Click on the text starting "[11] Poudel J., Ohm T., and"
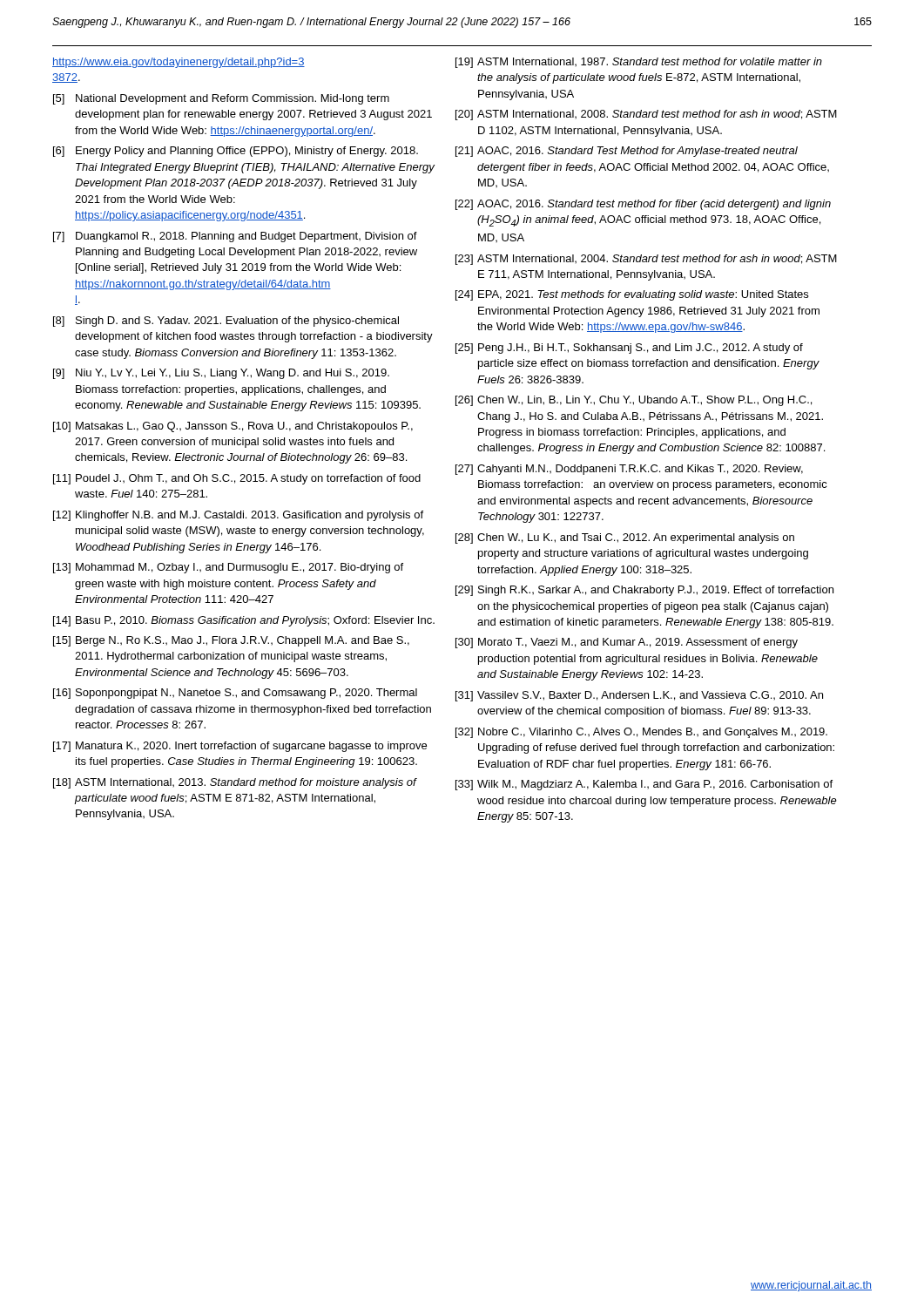 click(244, 486)
